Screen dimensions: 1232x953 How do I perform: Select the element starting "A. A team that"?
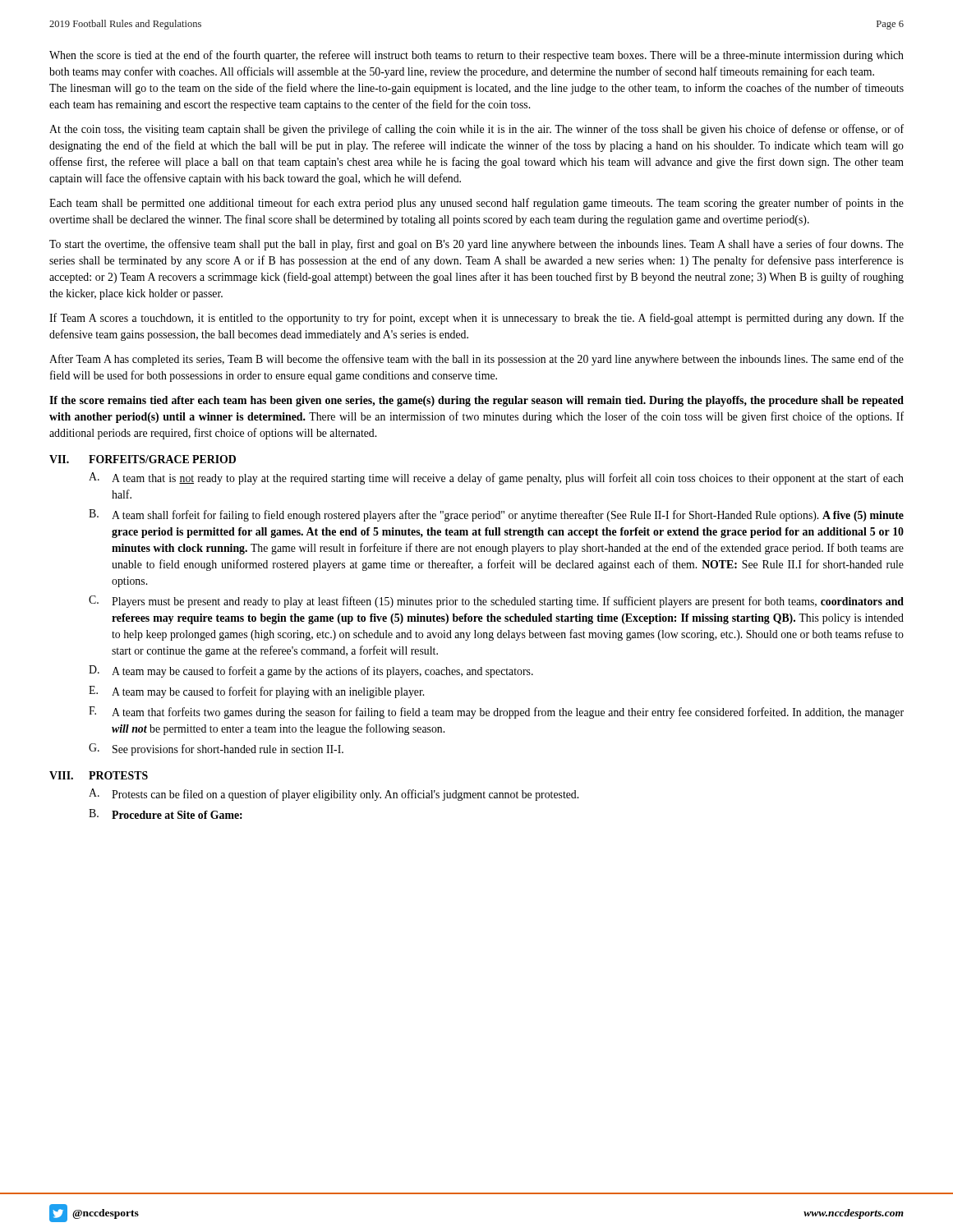pyautogui.click(x=496, y=487)
